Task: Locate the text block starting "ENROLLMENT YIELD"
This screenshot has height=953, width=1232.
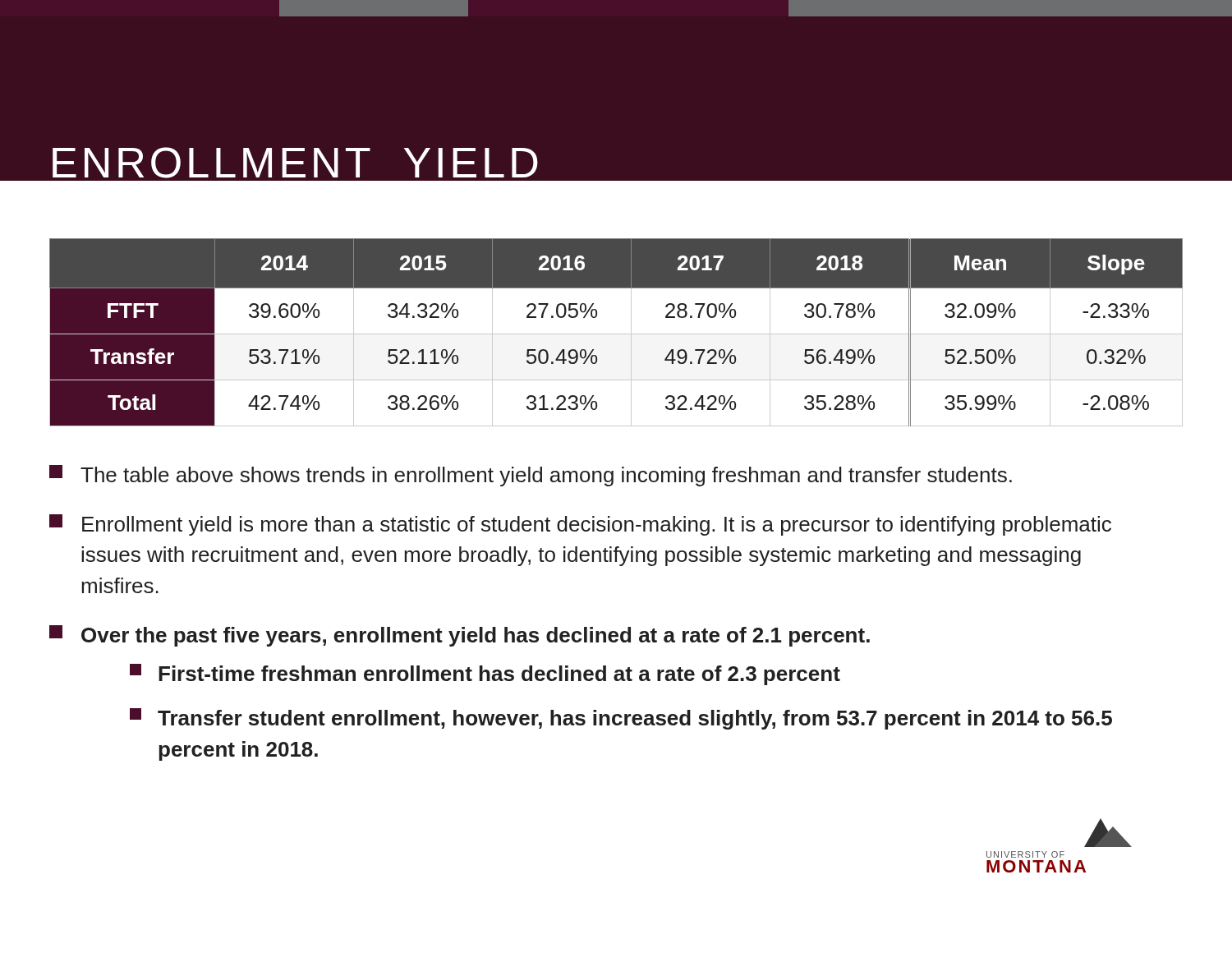Action: point(296,163)
